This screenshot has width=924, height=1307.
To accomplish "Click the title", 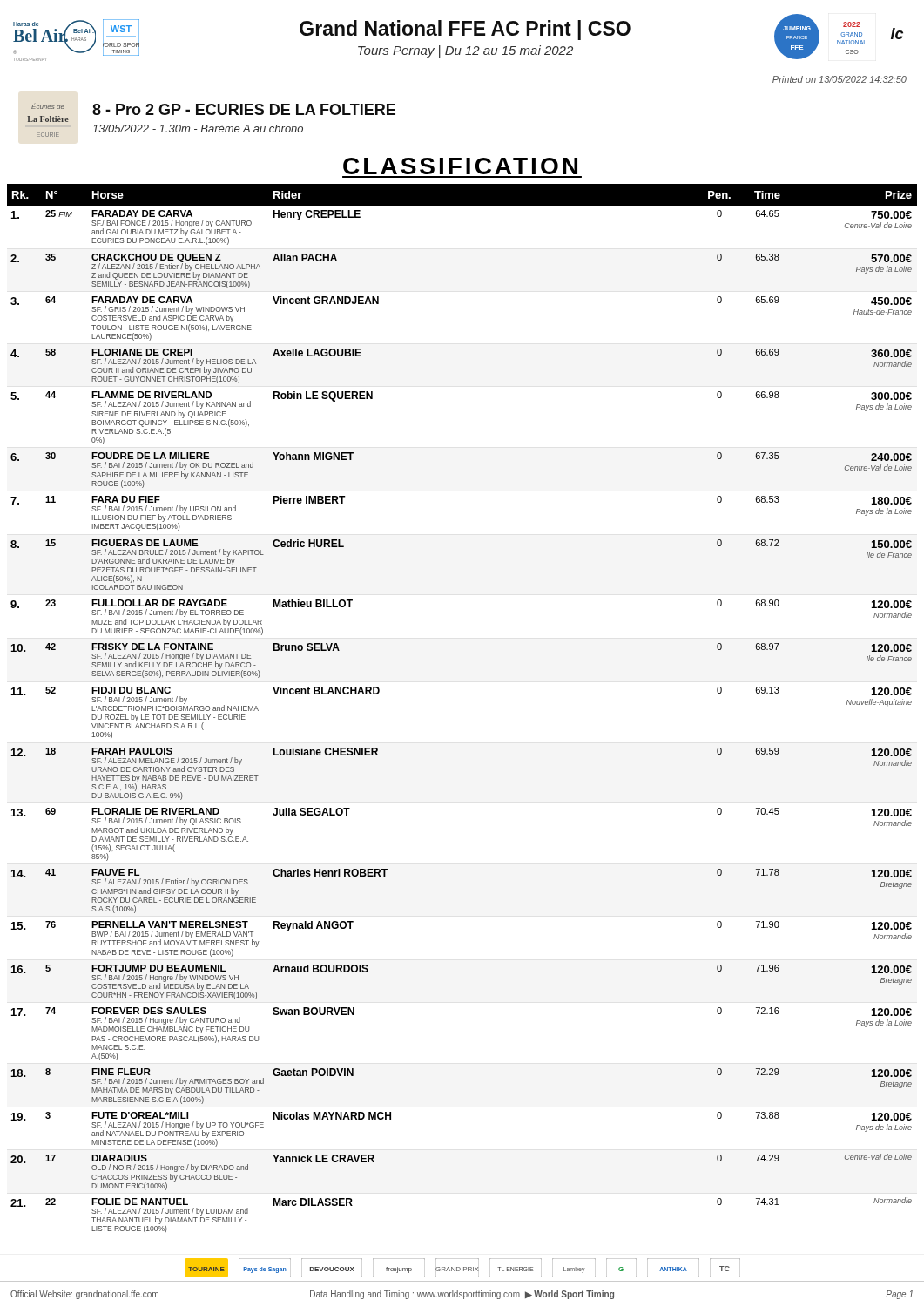I will pos(462,166).
